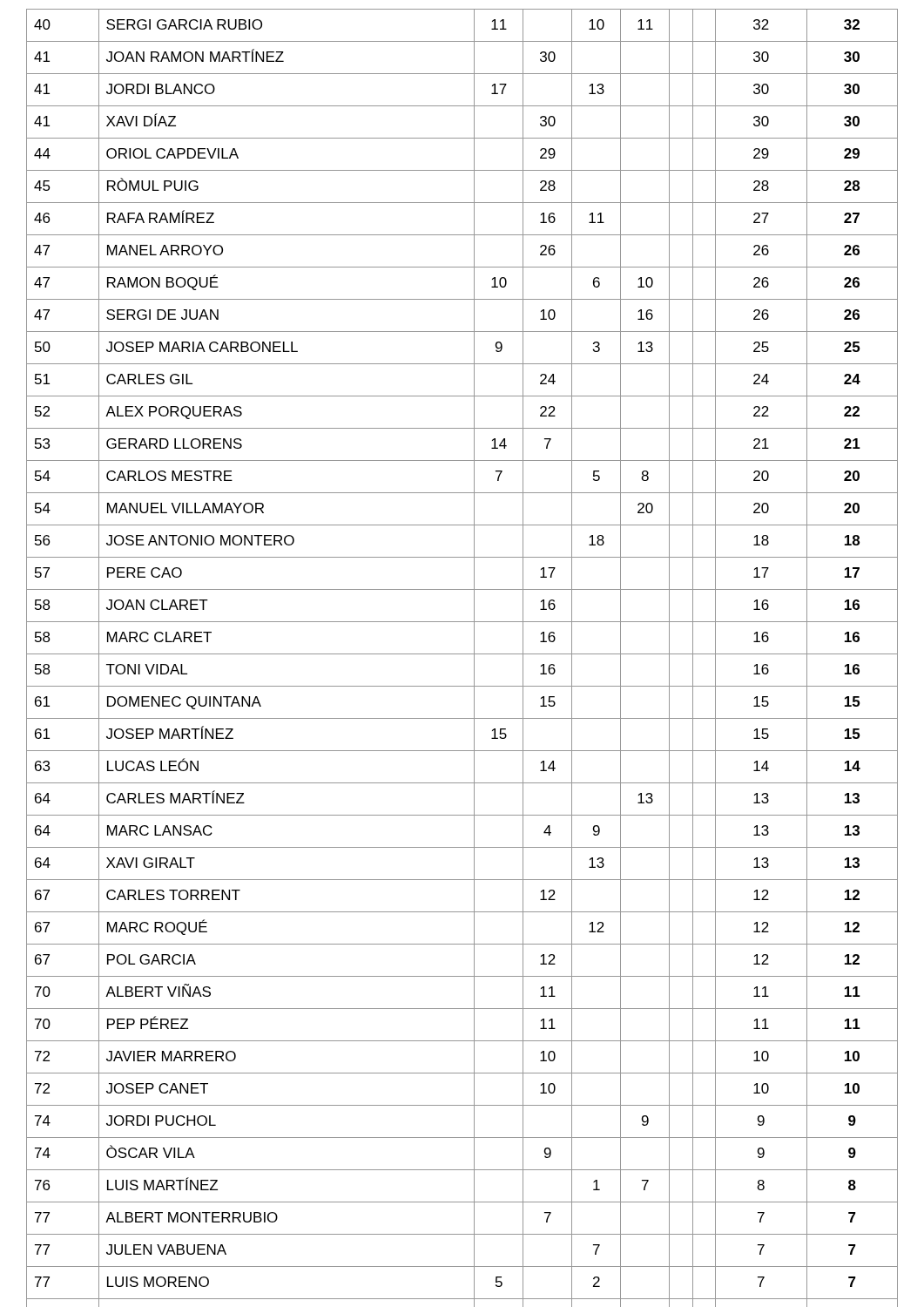924x1307 pixels.
Task: Click on the table containing "RAMON BOQUÉ"
Action: (x=462, y=658)
